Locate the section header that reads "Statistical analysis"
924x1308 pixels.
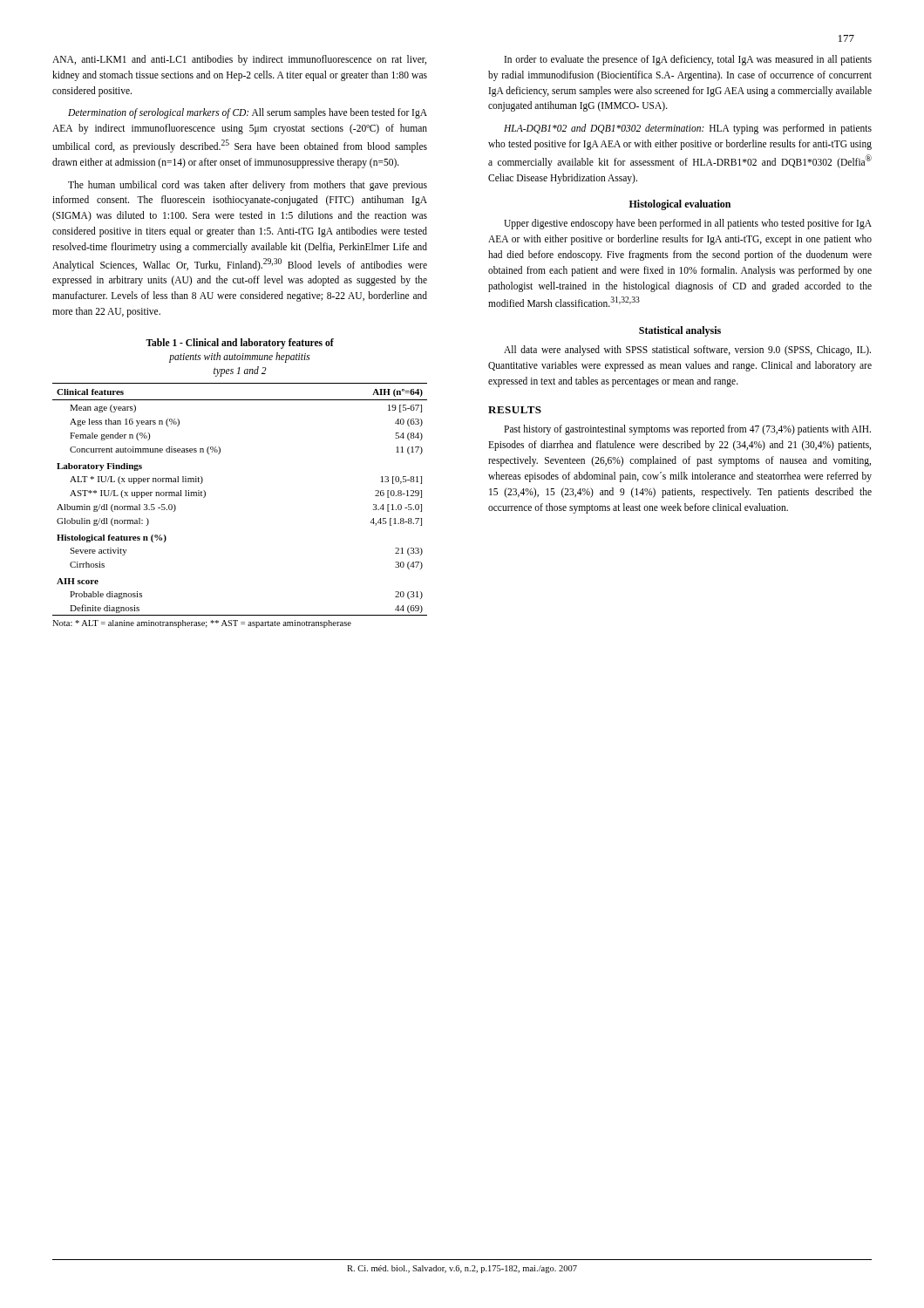coord(680,331)
